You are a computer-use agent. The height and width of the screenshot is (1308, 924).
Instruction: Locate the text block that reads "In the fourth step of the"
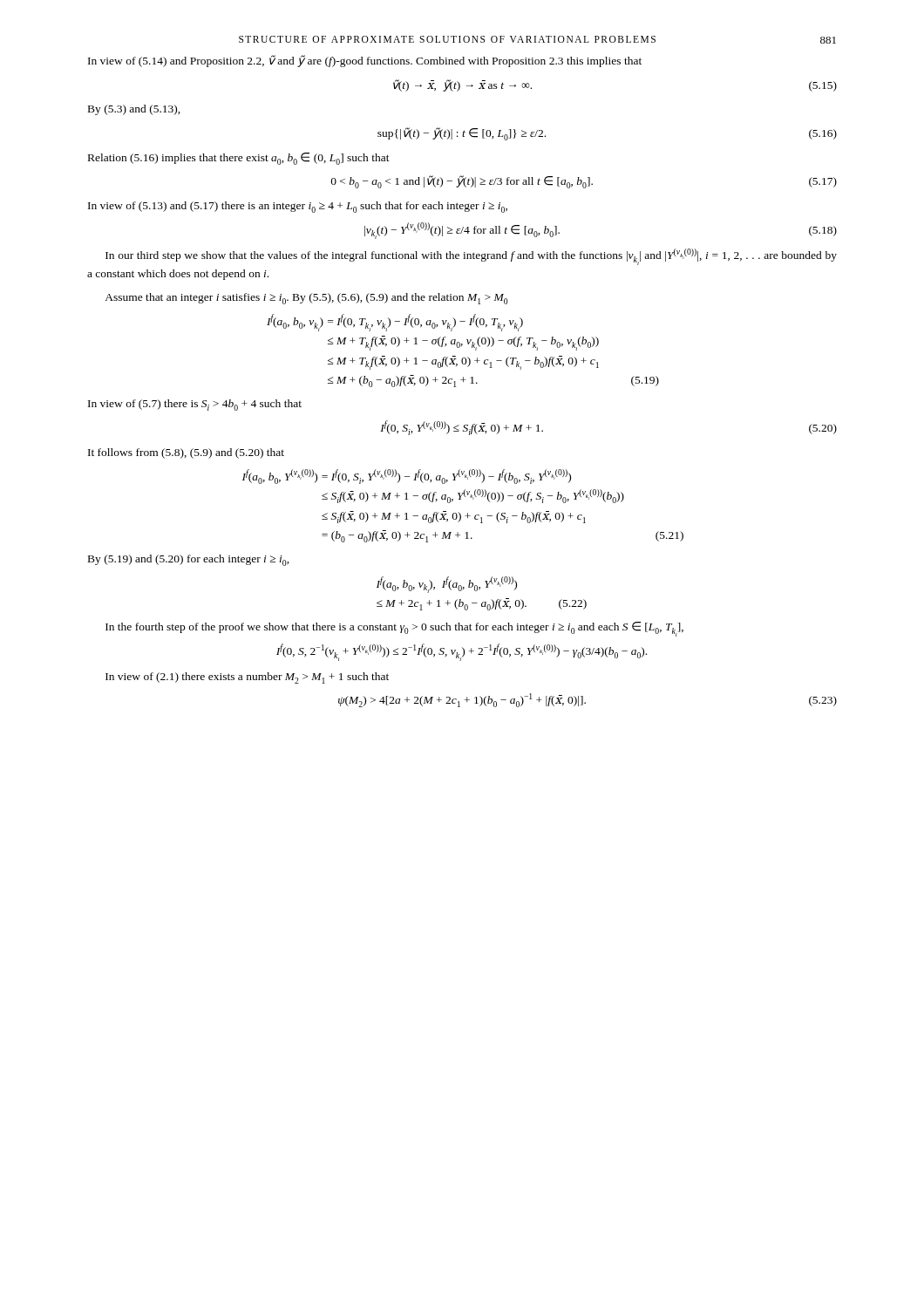[x=462, y=627]
